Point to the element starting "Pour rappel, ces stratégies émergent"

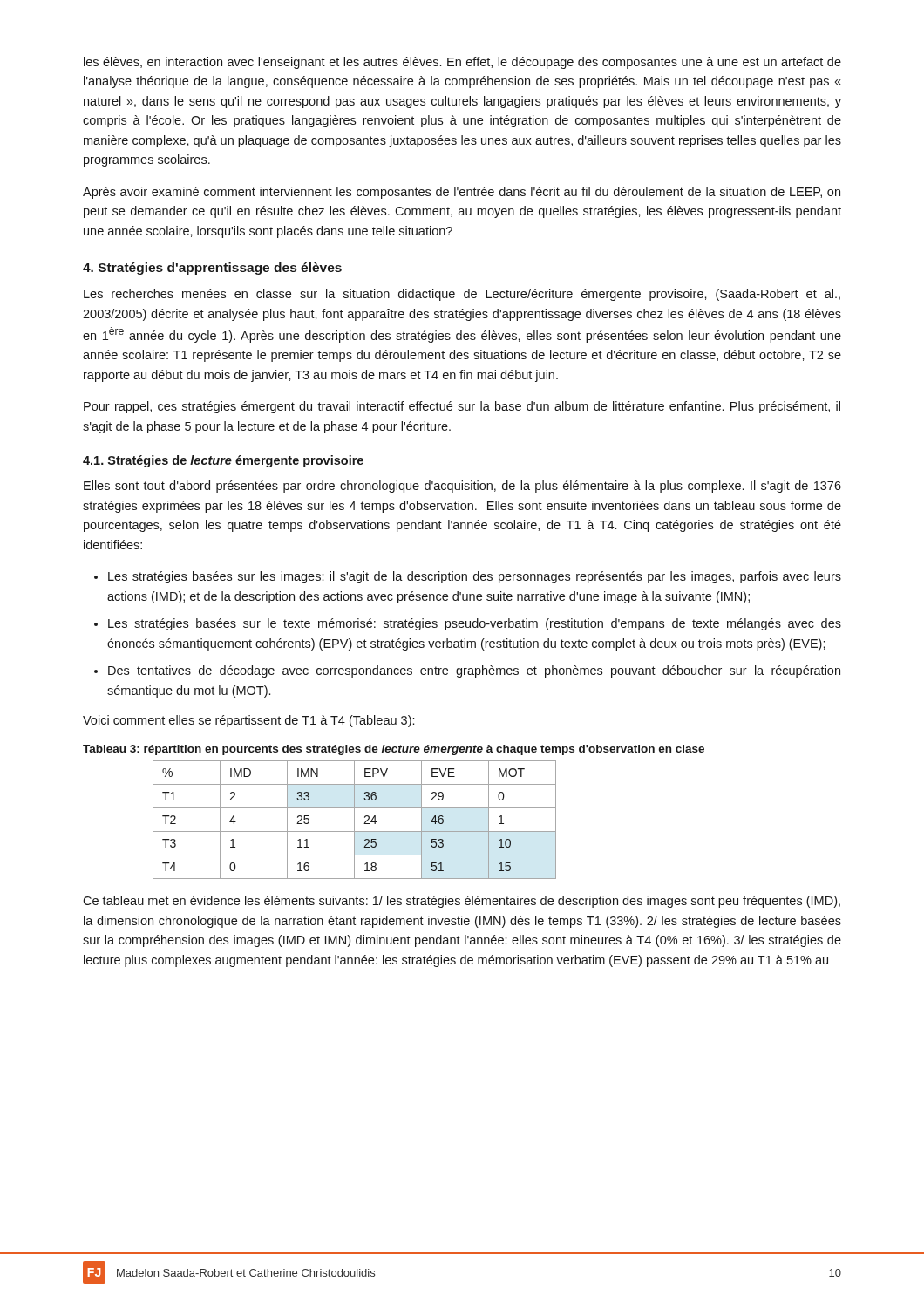coord(462,416)
